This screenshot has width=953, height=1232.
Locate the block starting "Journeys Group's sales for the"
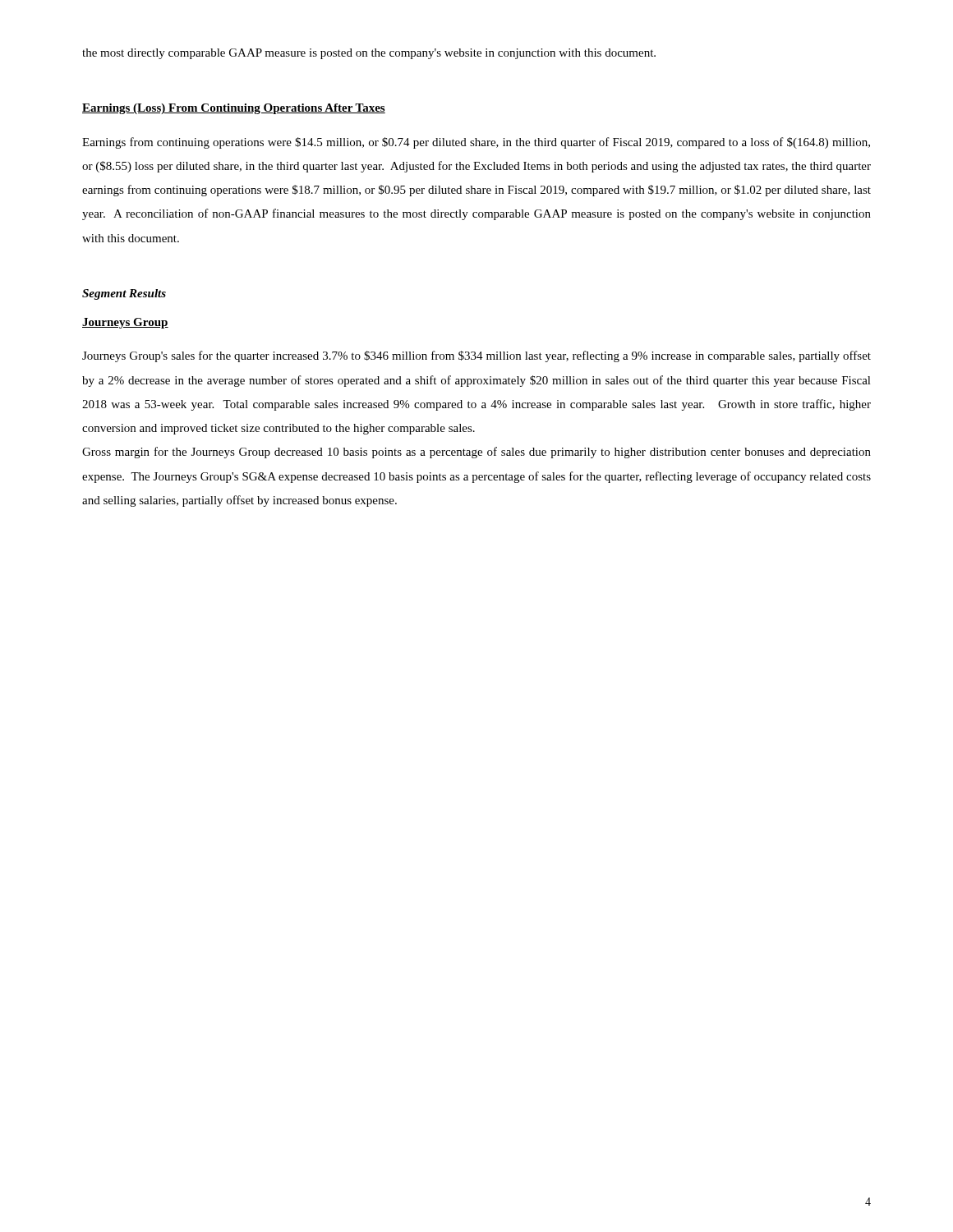click(476, 392)
